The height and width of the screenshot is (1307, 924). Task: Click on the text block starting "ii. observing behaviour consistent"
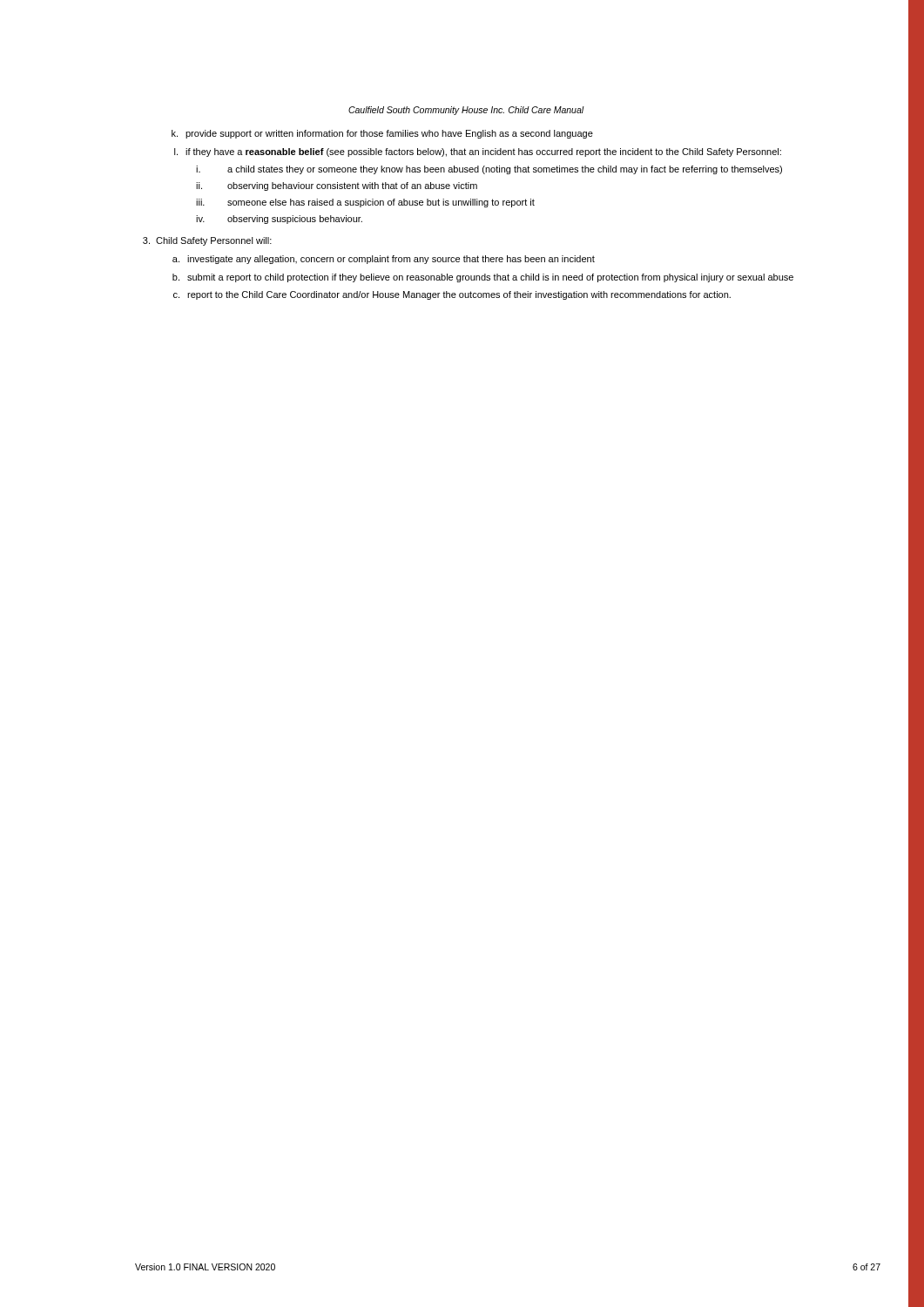[x=337, y=186]
